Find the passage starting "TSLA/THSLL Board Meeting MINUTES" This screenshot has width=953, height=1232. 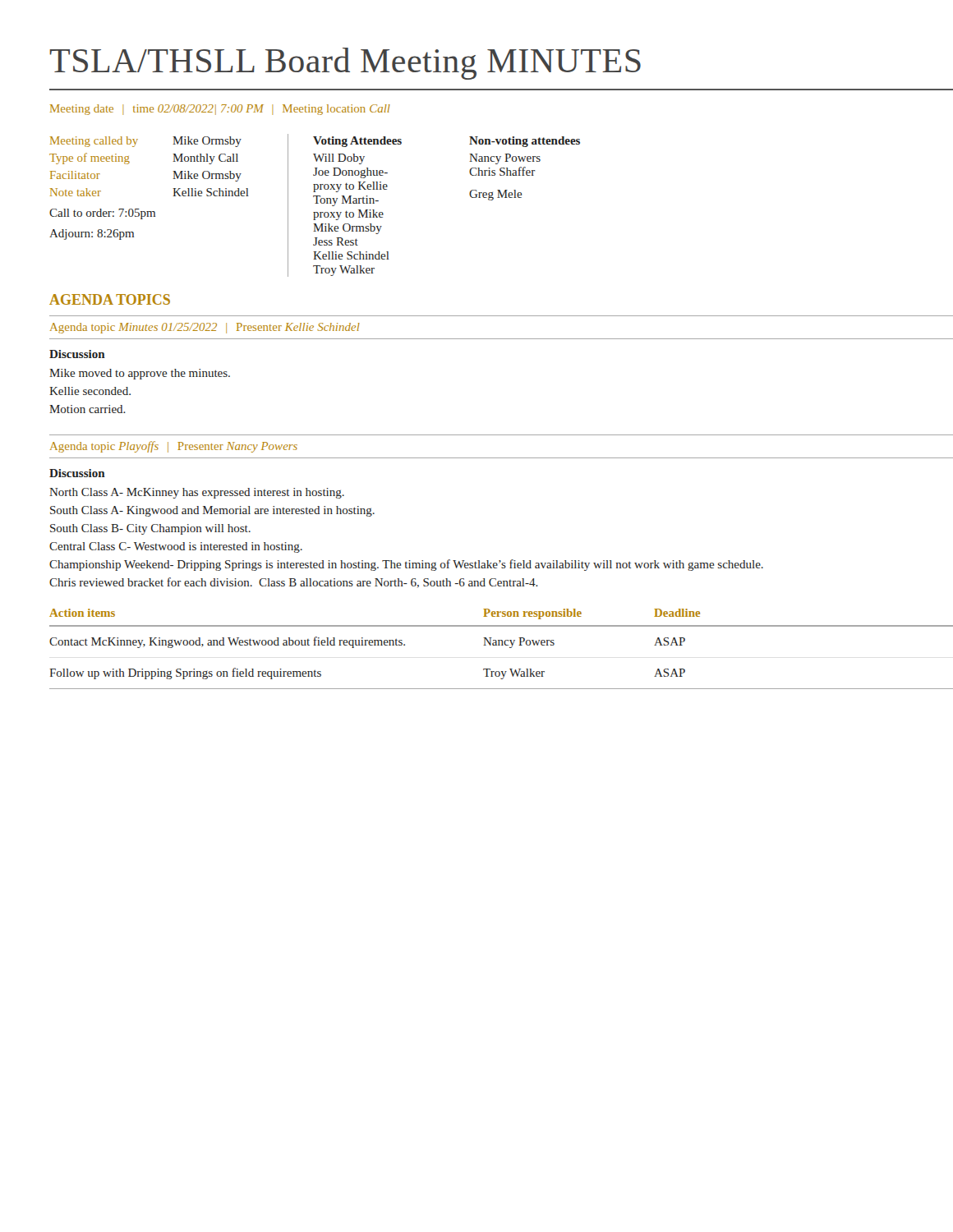point(501,66)
